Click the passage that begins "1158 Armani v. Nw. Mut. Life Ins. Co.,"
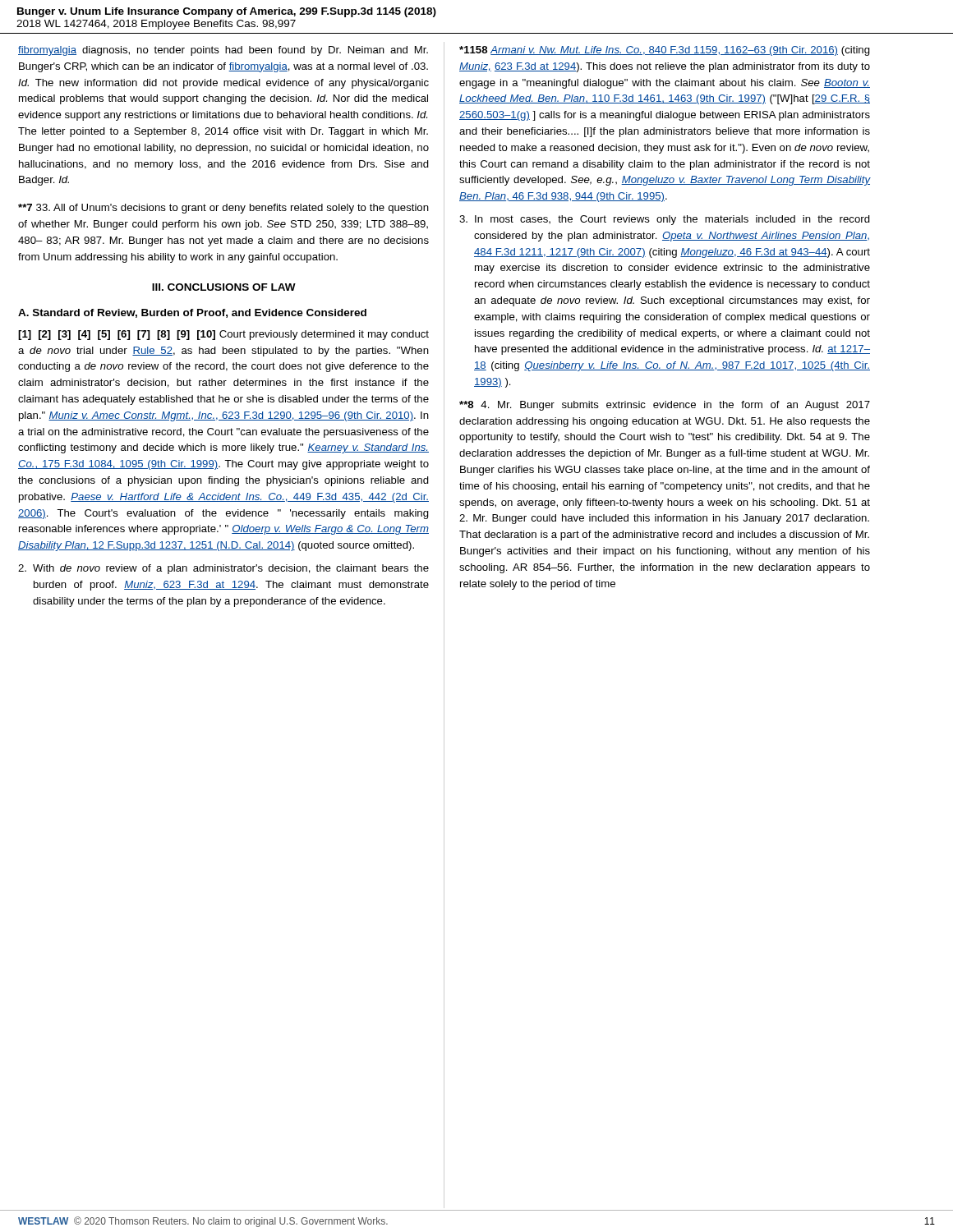 (x=665, y=123)
